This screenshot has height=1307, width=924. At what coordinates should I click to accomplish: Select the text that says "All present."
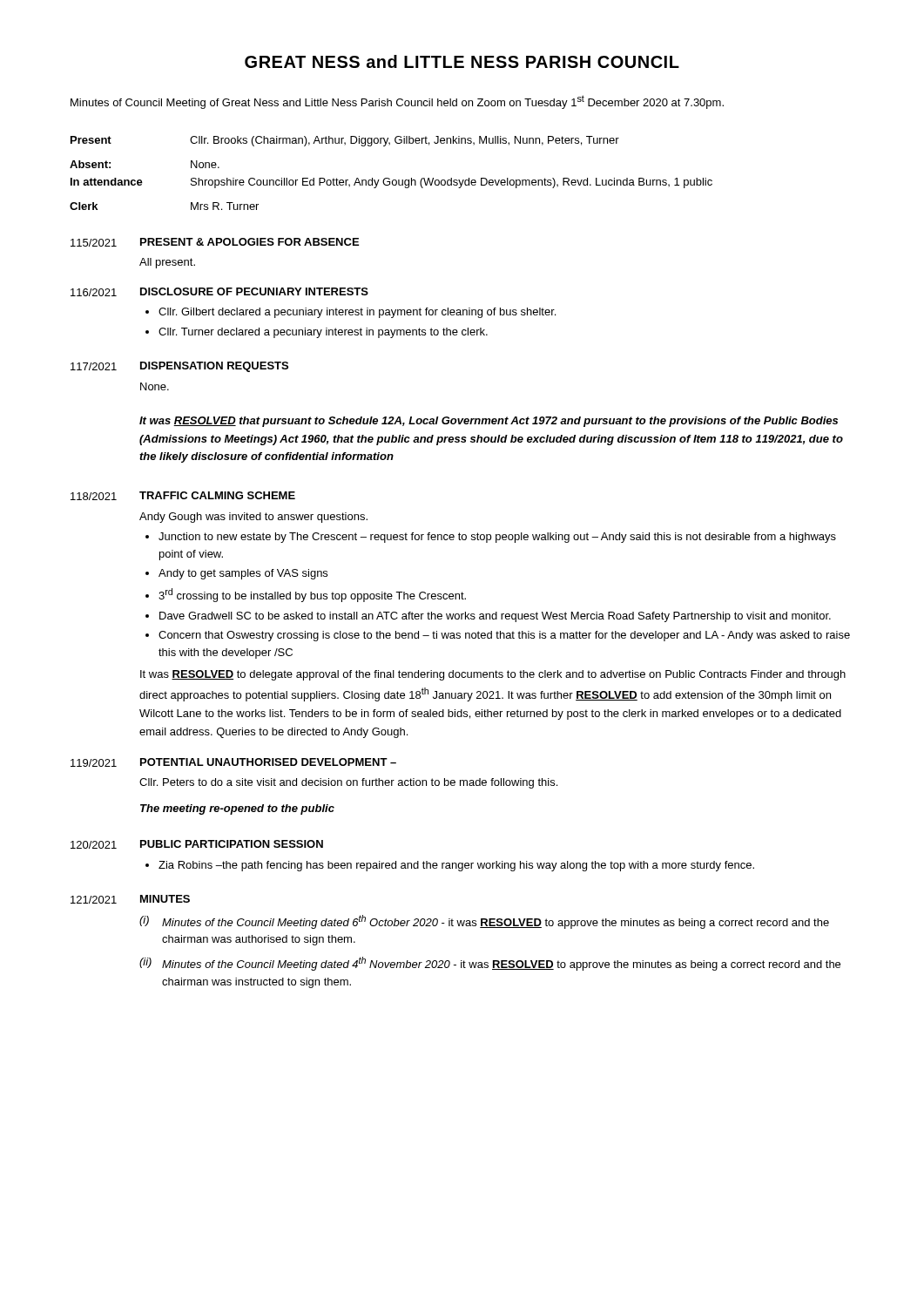(168, 262)
